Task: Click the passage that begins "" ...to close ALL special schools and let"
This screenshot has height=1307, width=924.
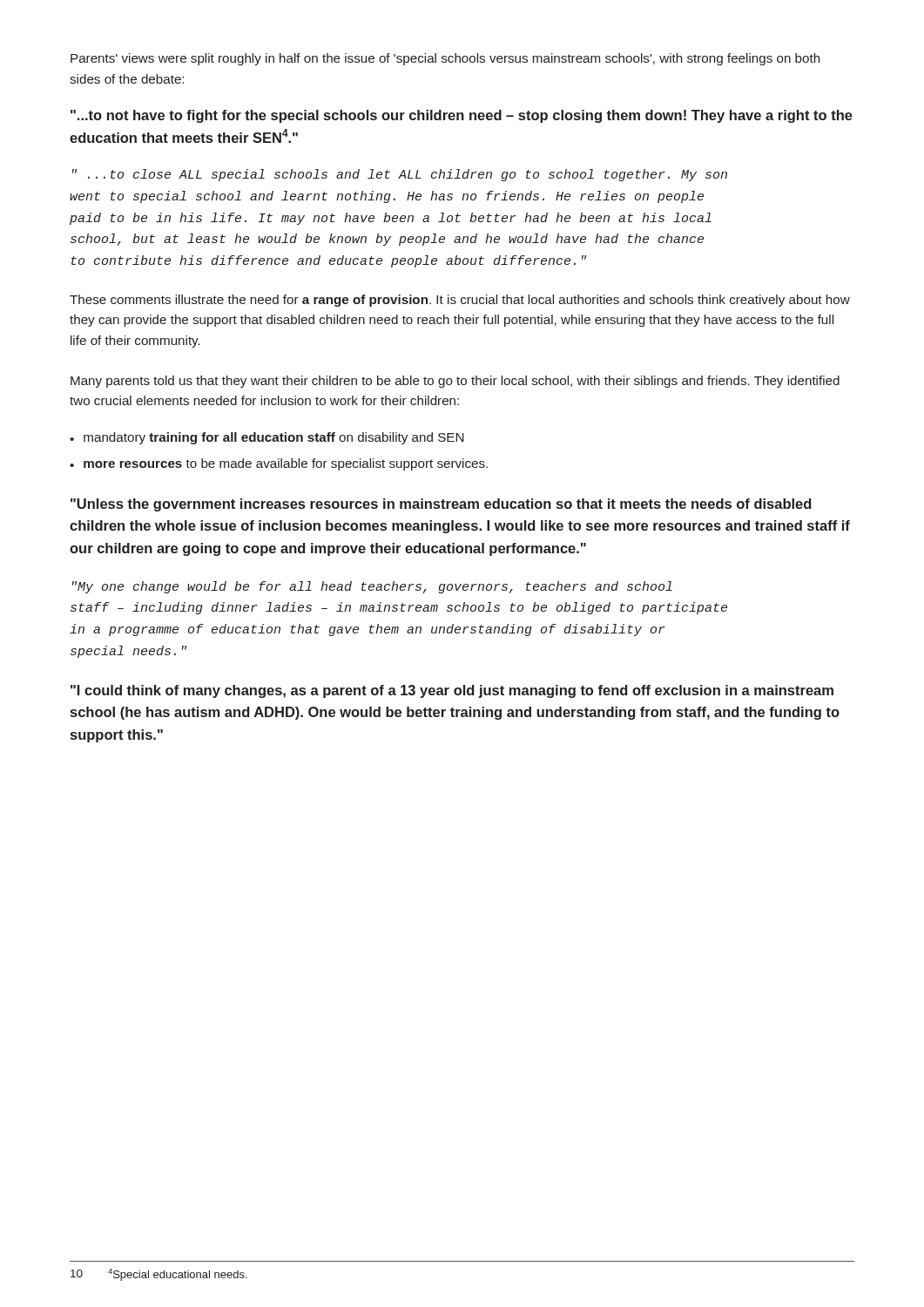Action: [x=399, y=219]
